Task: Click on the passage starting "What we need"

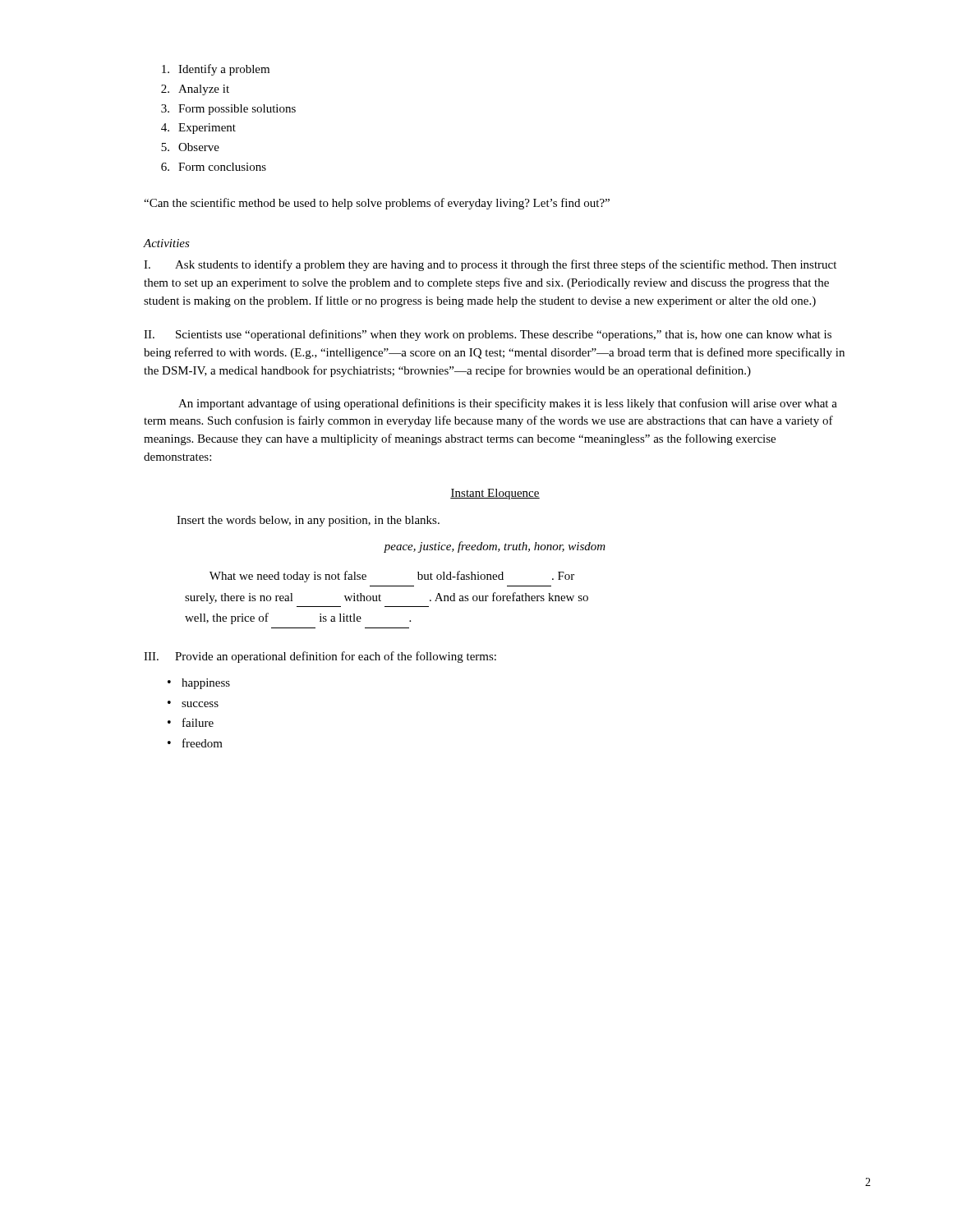Action: point(516,598)
